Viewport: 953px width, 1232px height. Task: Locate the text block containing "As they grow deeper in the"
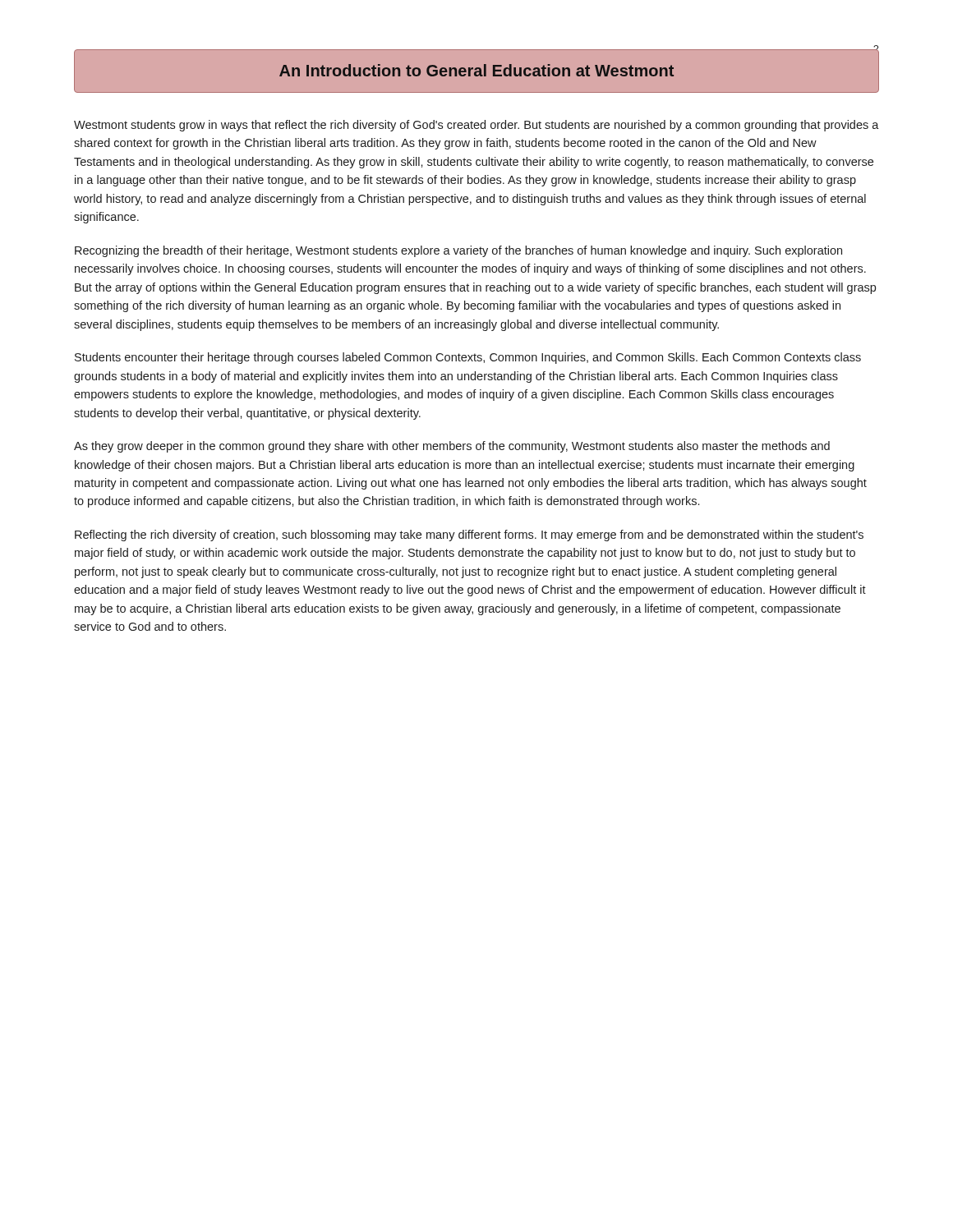(470, 474)
